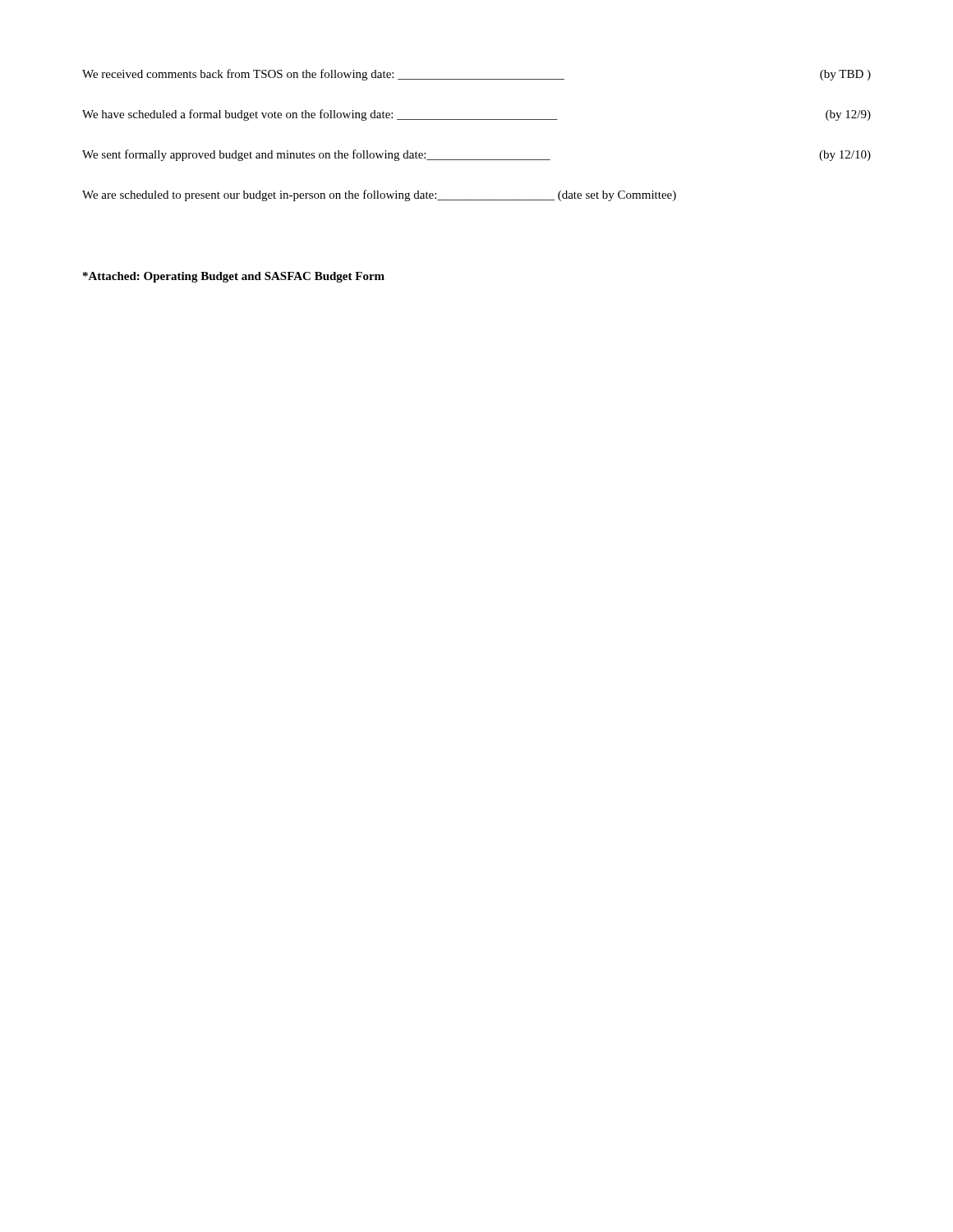
Task: Point to the passage starting "We received comments back from TSOS"
Action: coord(476,74)
